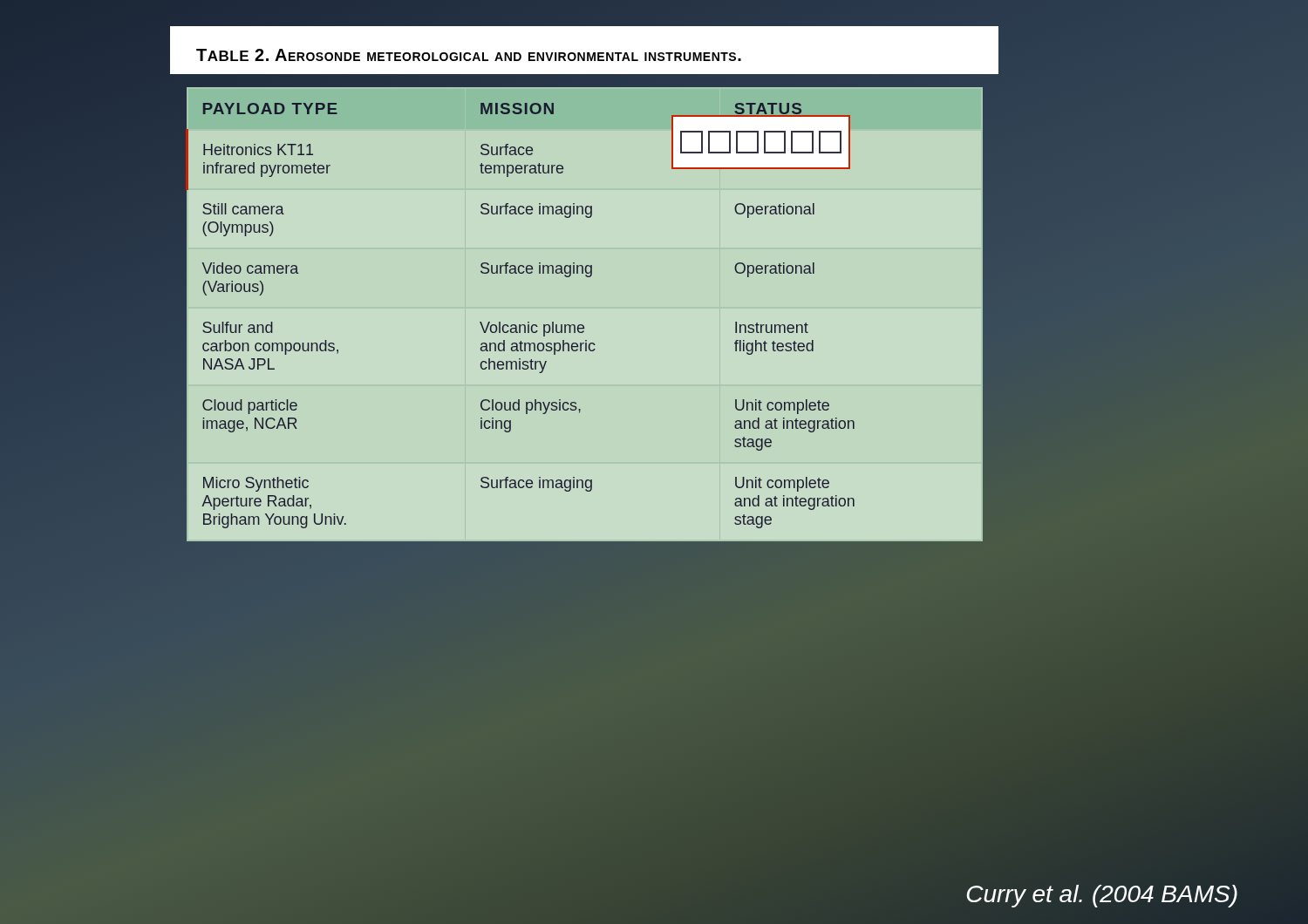The width and height of the screenshot is (1308, 924).
Task: Find a table
Action: pyautogui.click(x=584, y=314)
